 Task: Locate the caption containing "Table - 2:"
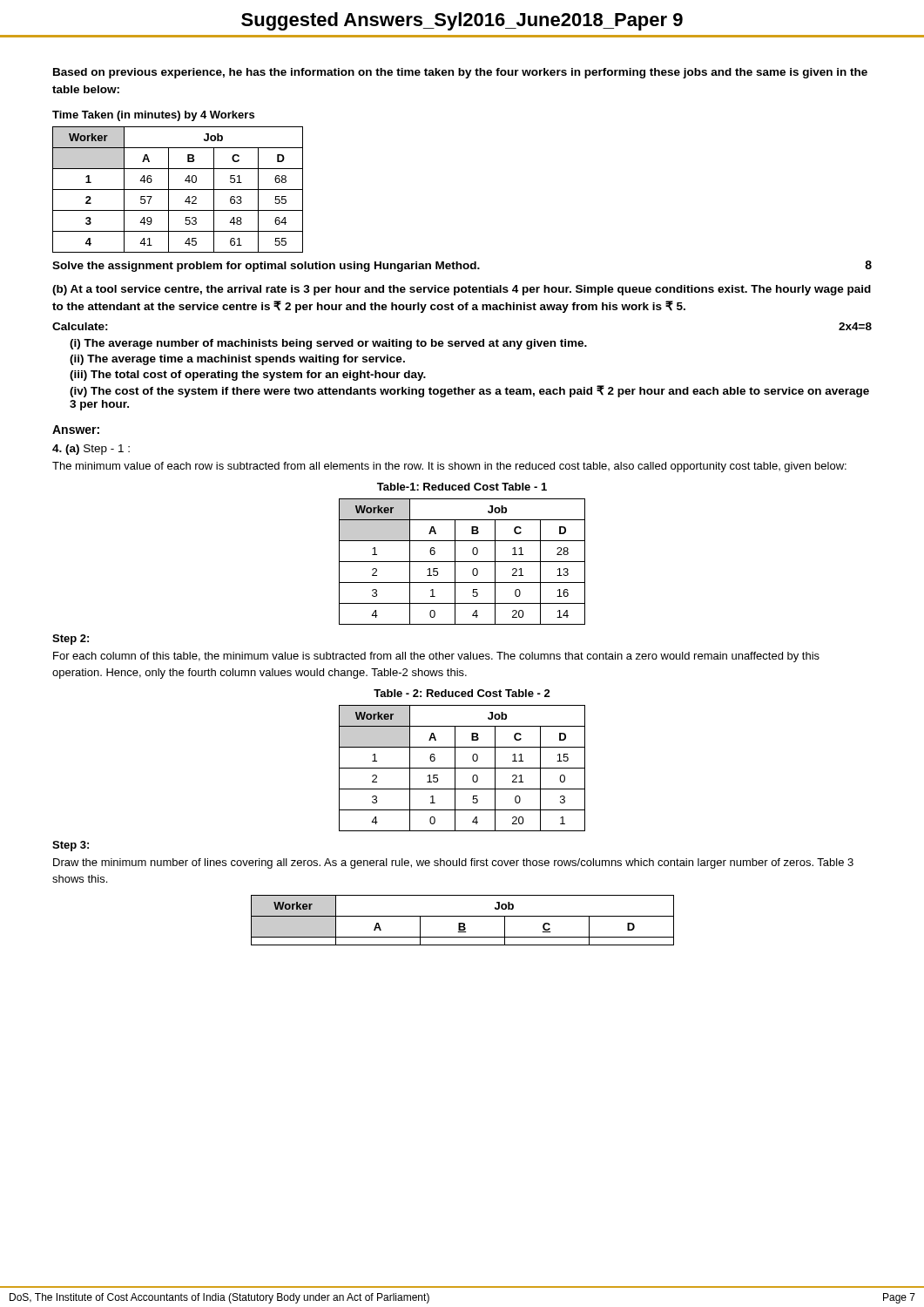pyautogui.click(x=462, y=693)
